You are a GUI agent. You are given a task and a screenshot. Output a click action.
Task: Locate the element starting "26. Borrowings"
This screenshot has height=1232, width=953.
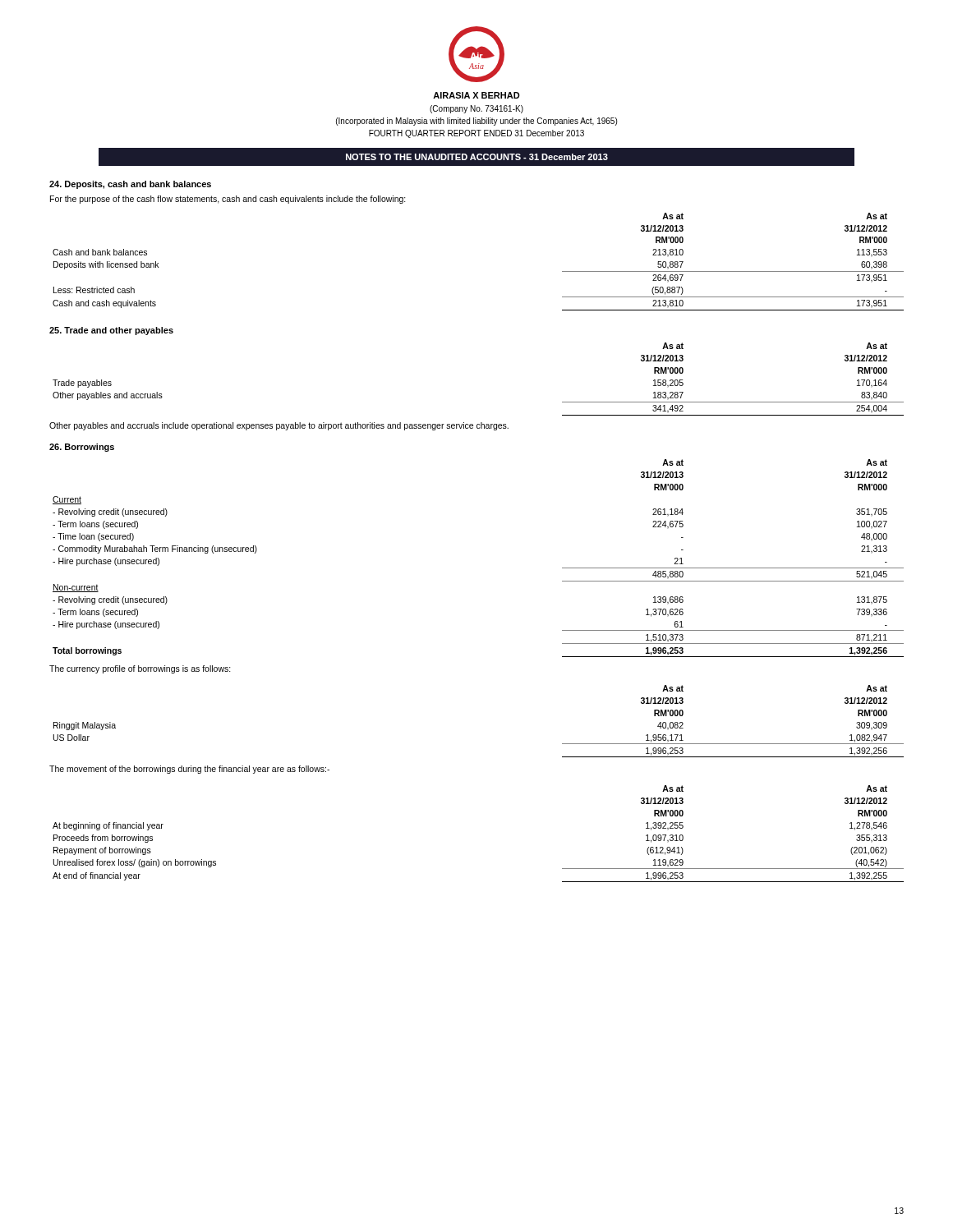pos(82,446)
